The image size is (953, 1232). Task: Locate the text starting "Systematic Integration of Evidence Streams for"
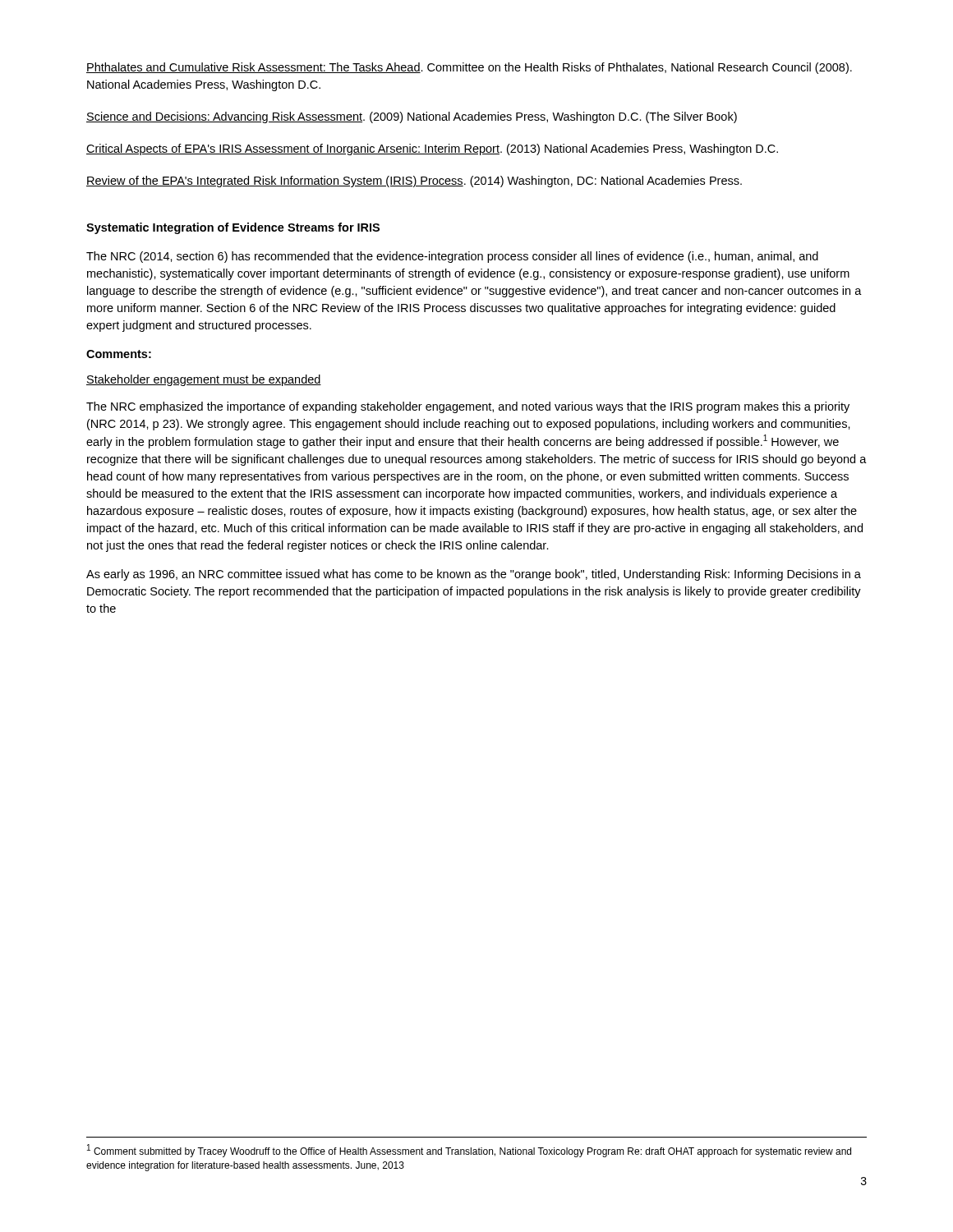tap(233, 228)
